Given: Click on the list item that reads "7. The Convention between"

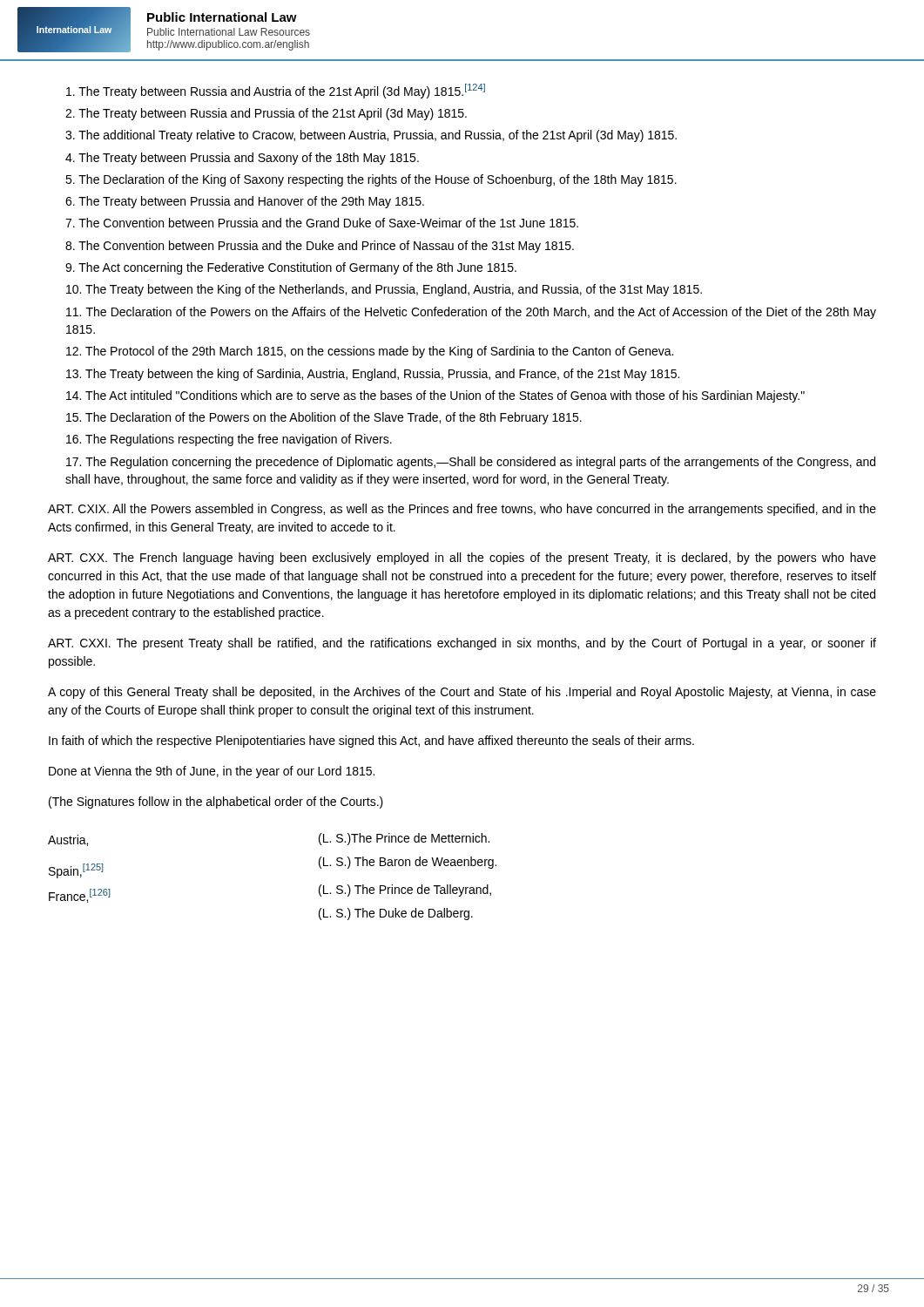Looking at the screenshot, I should click(x=322, y=223).
